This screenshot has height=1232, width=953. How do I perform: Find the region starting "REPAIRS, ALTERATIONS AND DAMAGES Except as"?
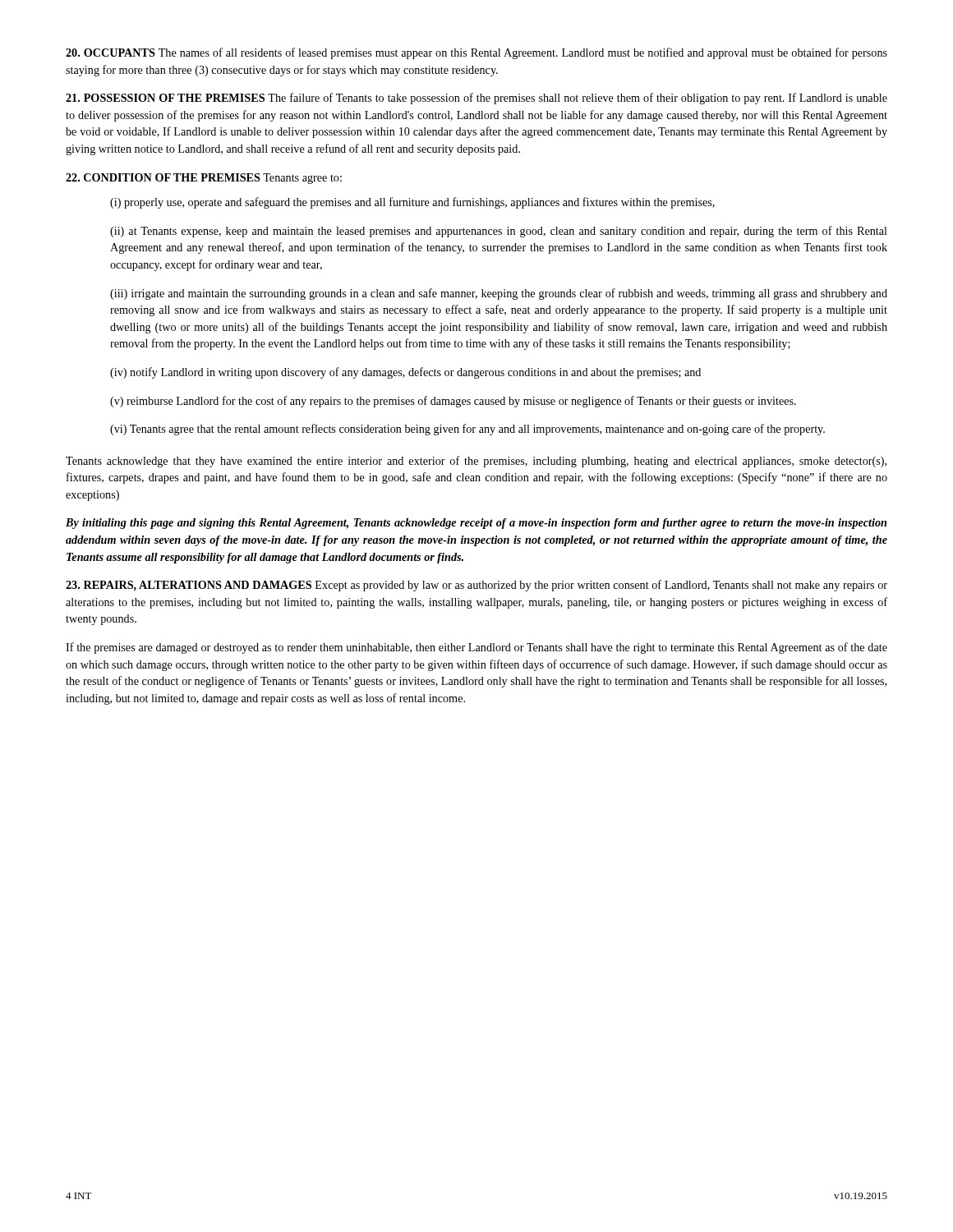(x=476, y=602)
